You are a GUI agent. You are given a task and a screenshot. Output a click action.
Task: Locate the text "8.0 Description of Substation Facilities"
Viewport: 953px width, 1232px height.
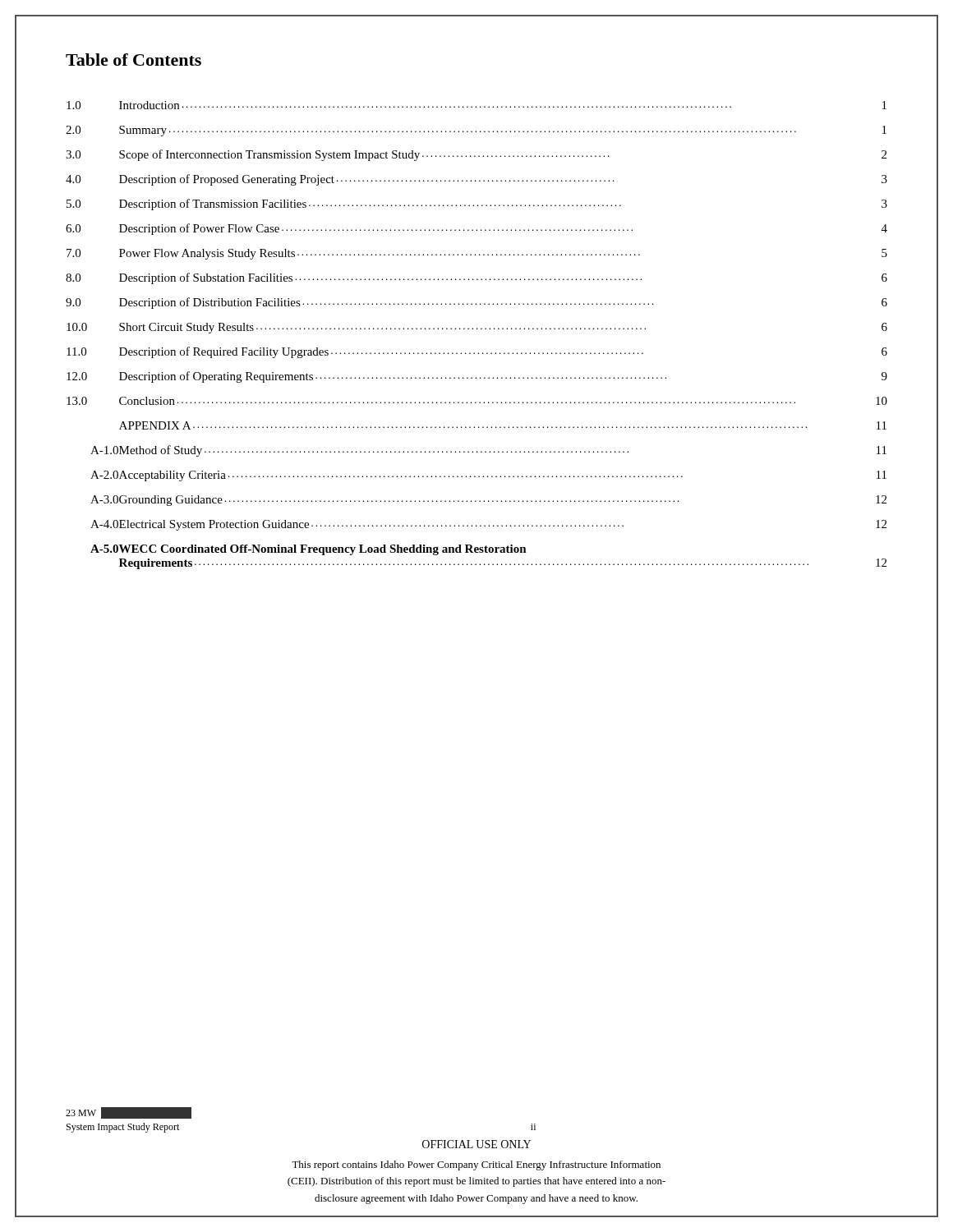(x=476, y=278)
